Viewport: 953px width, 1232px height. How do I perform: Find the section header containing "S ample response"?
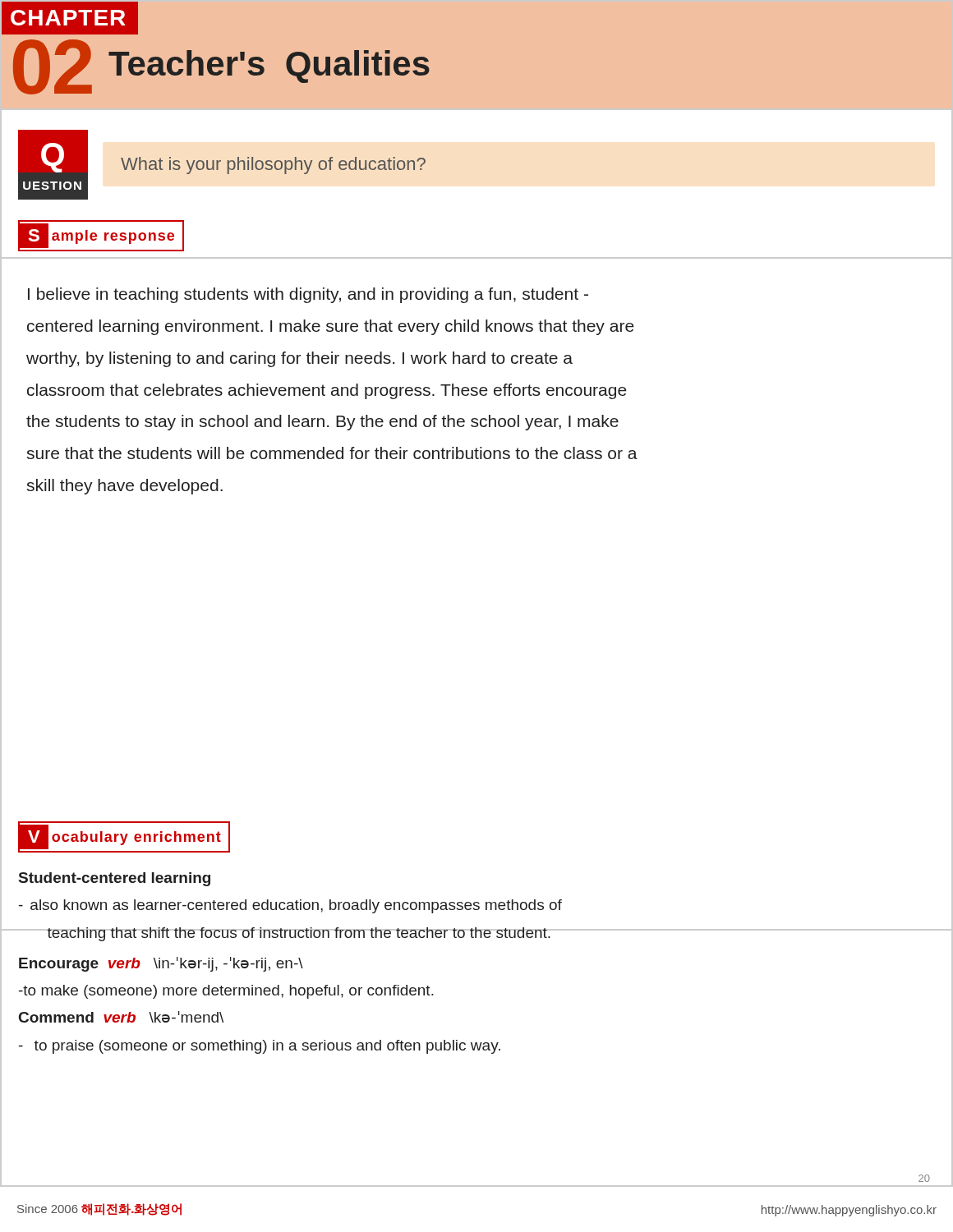[x=101, y=236]
